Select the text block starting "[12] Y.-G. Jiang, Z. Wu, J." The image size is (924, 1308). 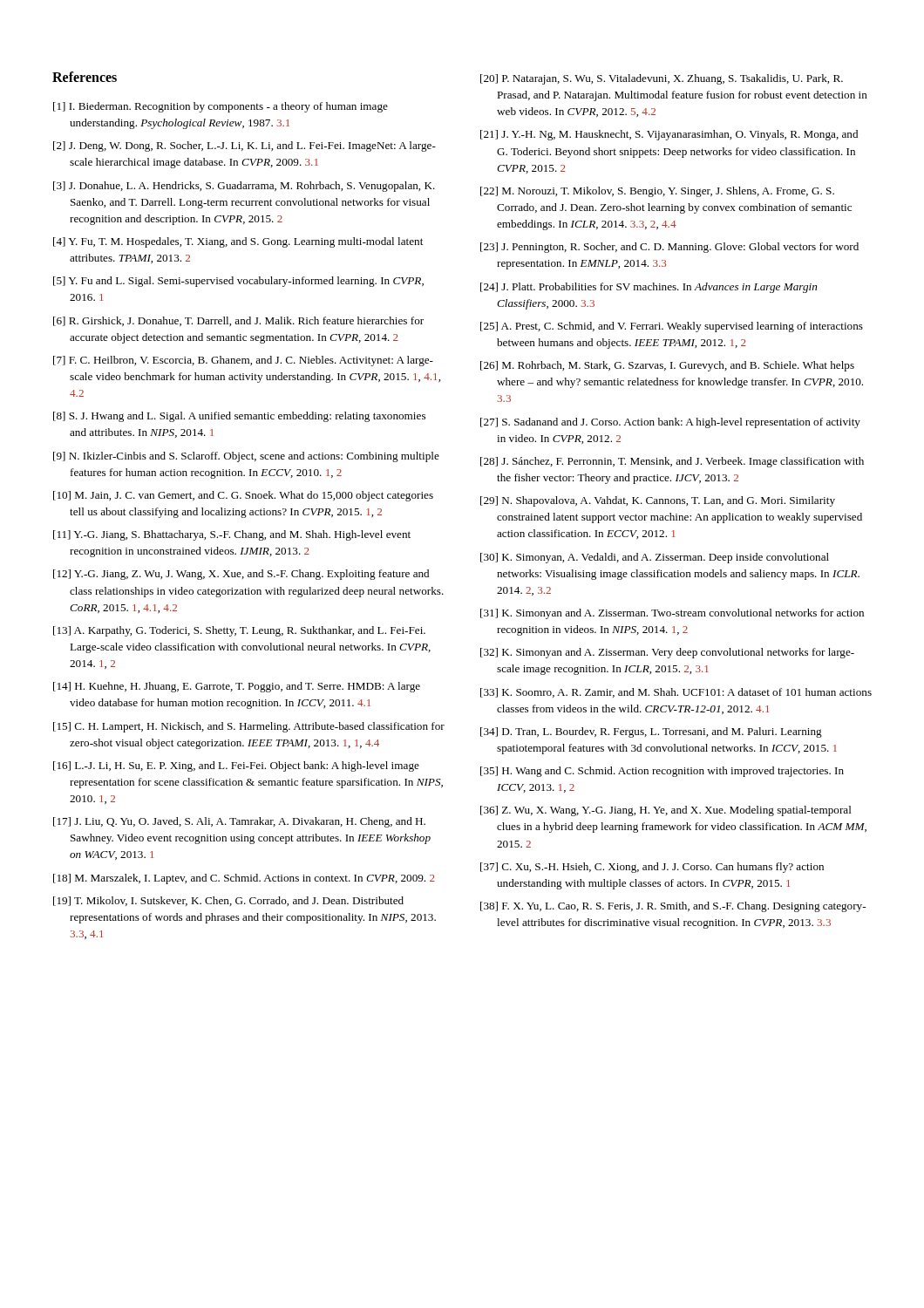point(248,590)
